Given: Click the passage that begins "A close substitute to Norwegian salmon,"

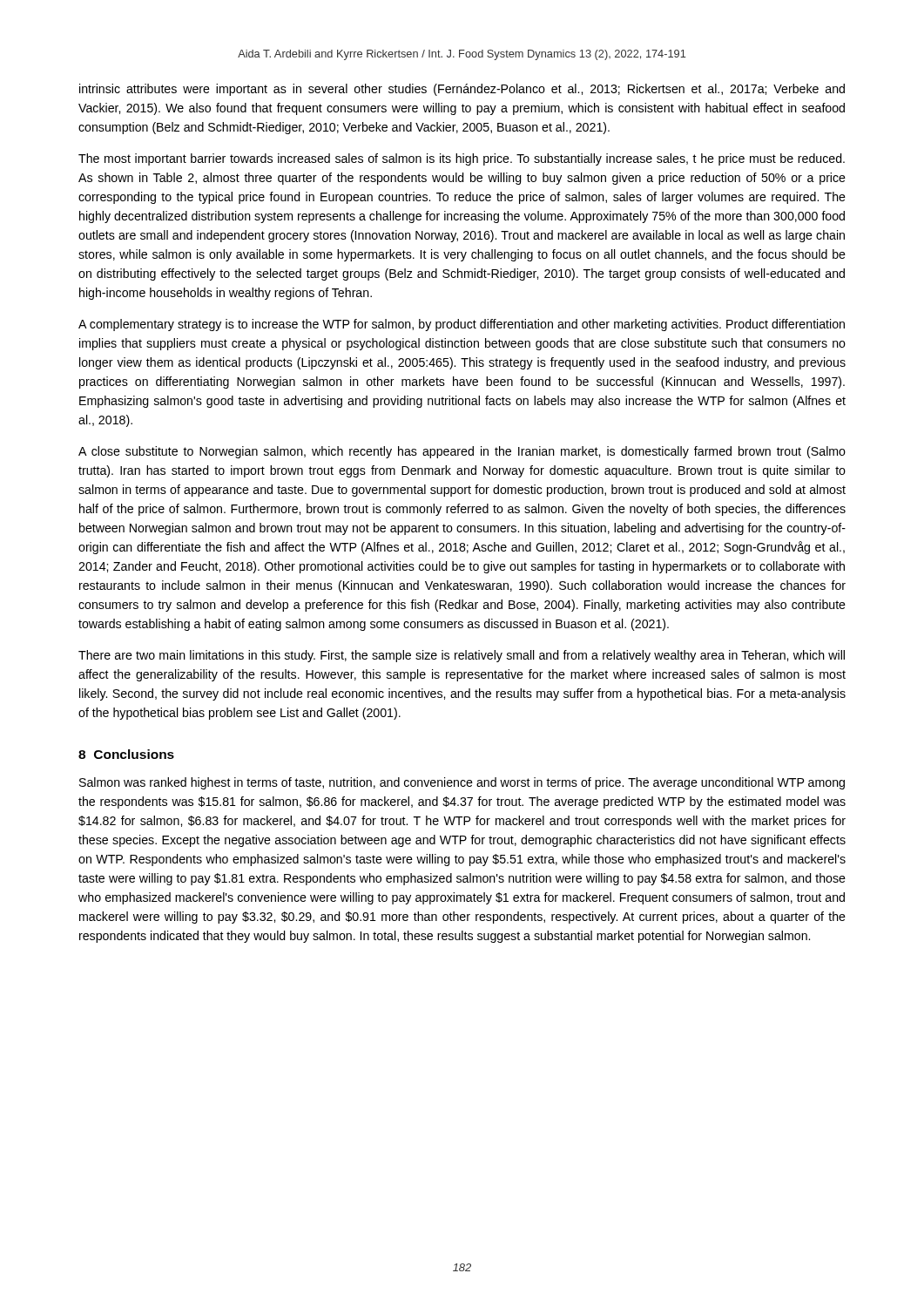Looking at the screenshot, I should [462, 538].
